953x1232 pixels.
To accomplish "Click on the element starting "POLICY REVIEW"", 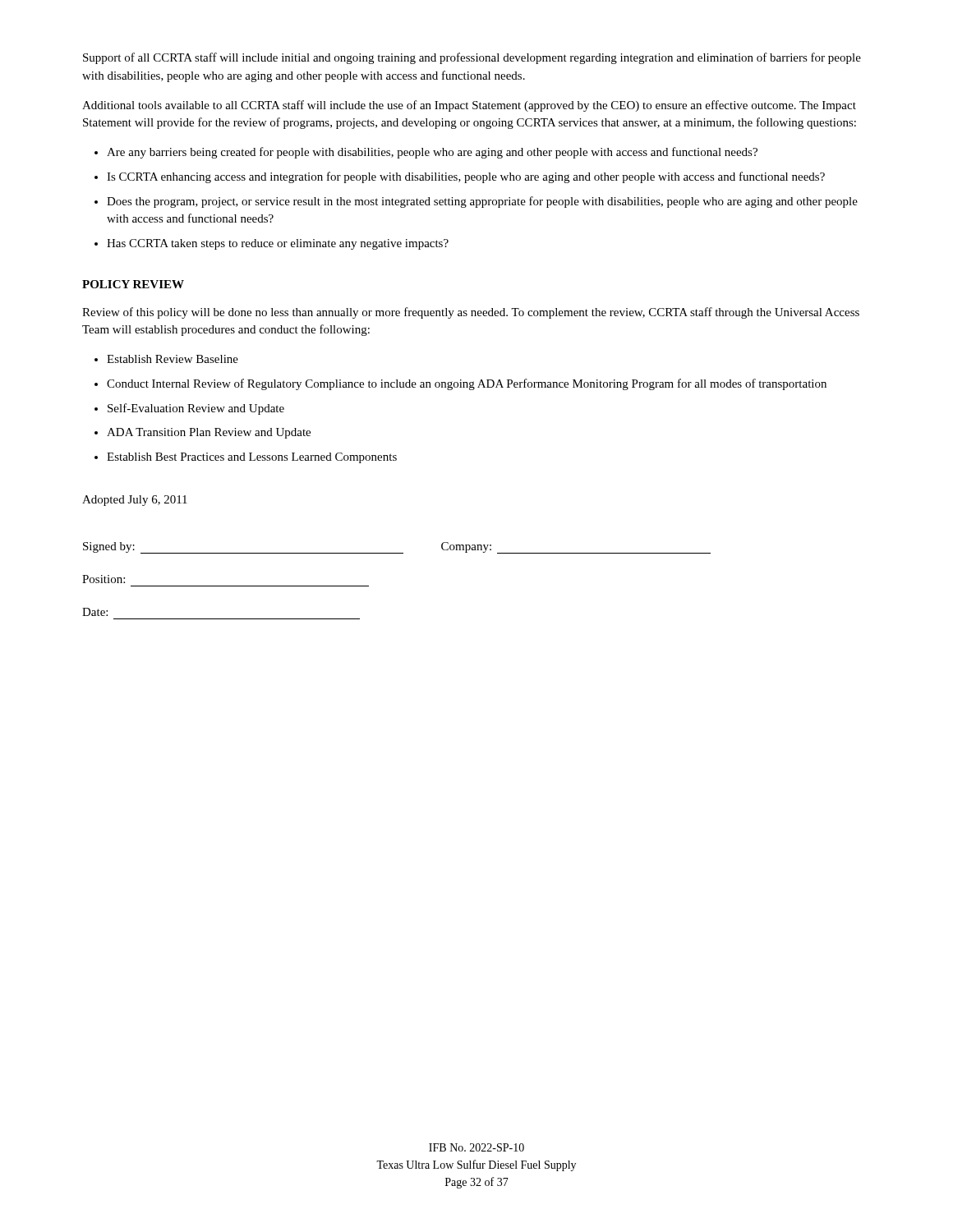I will 133,284.
